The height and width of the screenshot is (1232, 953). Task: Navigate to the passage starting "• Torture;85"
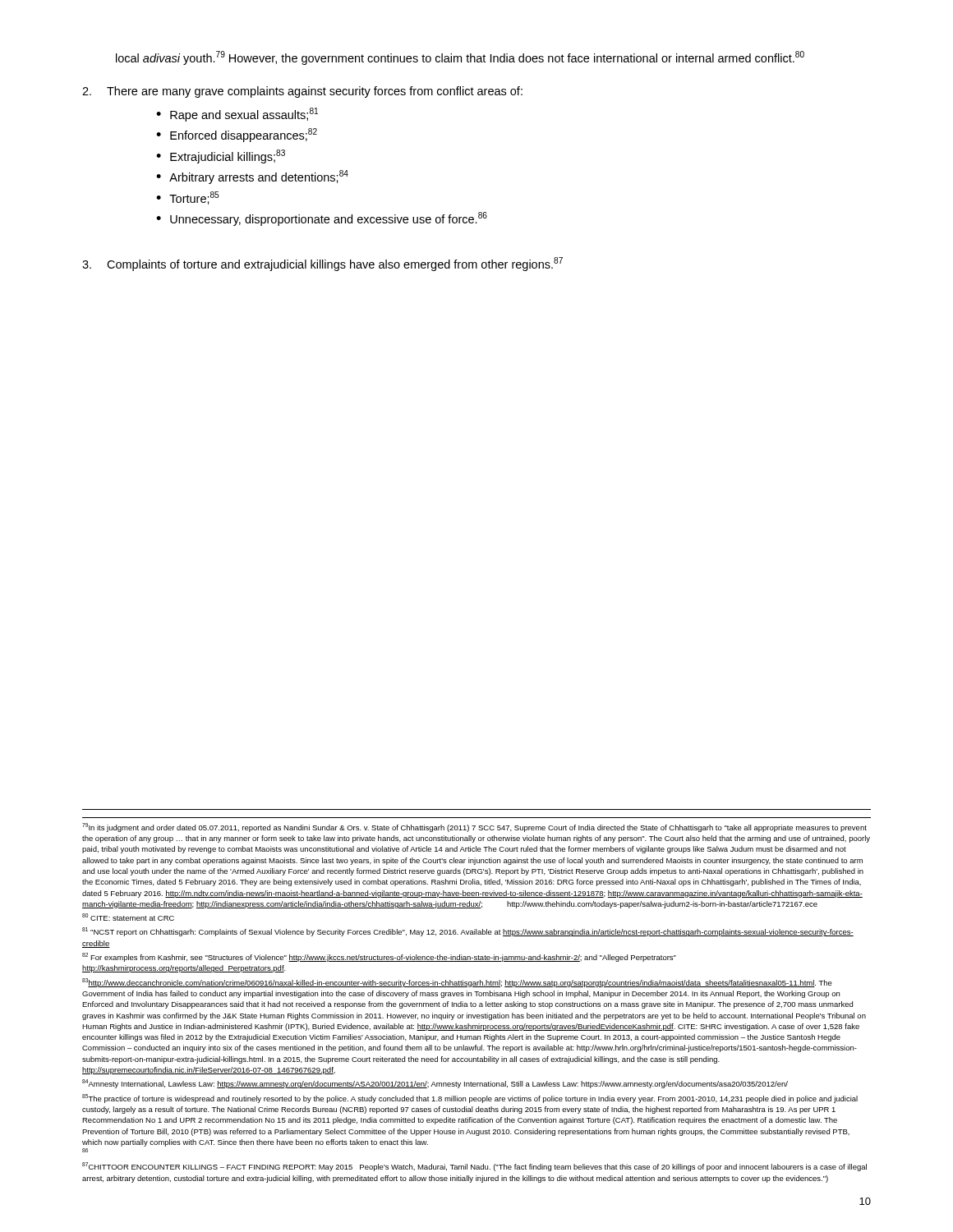click(x=188, y=199)
